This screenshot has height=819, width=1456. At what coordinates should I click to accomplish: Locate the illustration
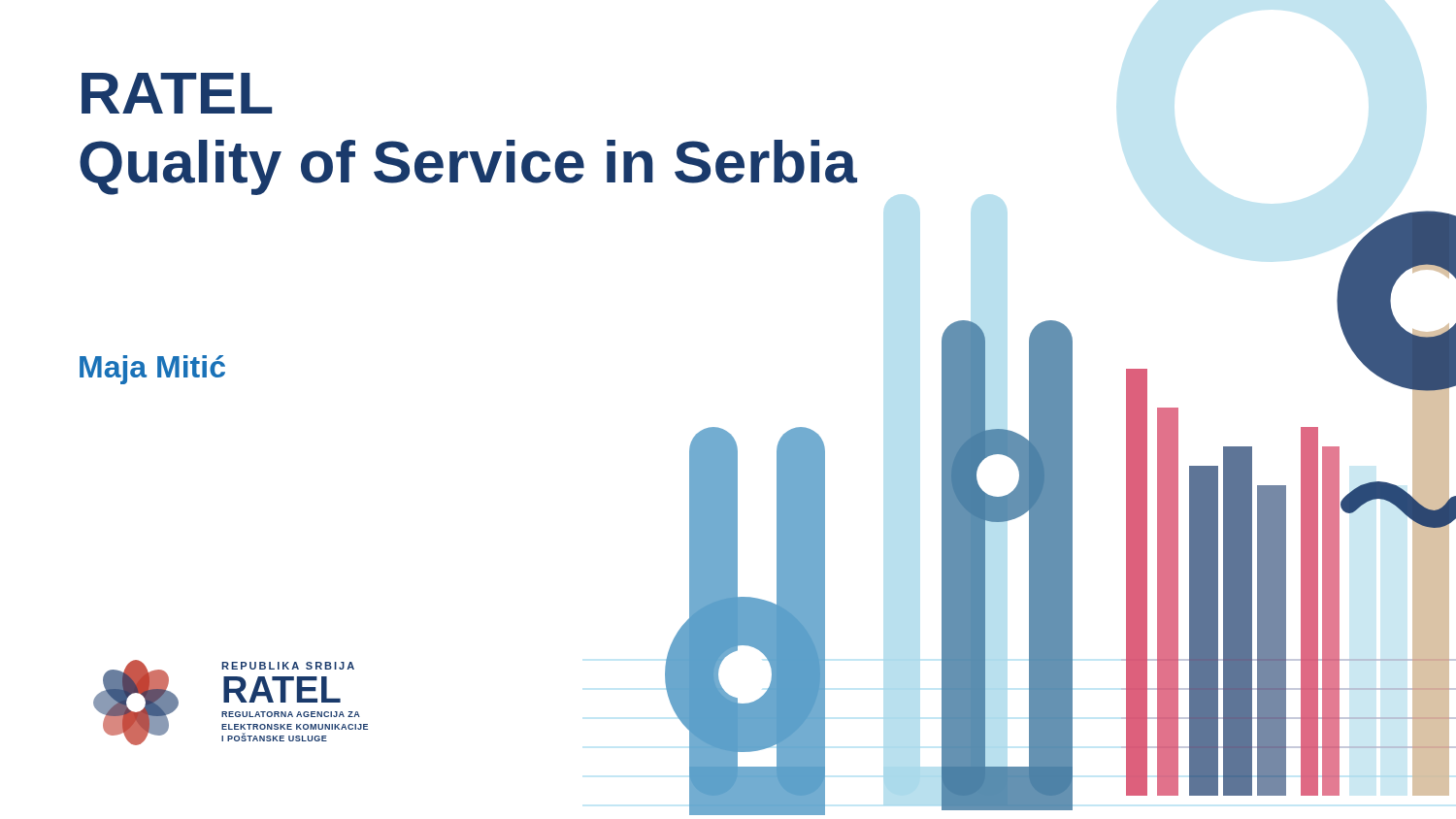(x=1019, y=410)
